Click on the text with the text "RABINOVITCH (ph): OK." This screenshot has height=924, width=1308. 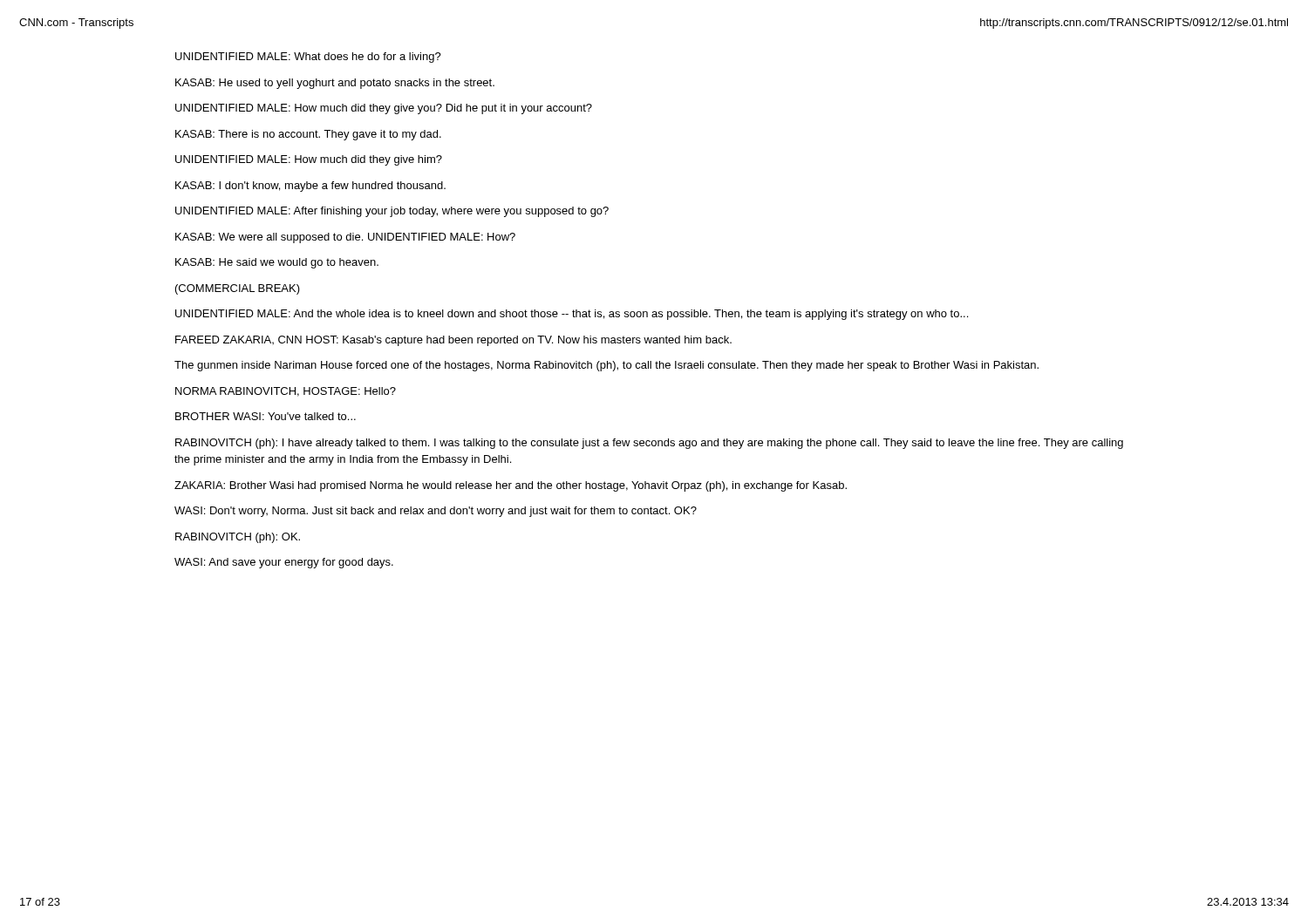[238, 536]
